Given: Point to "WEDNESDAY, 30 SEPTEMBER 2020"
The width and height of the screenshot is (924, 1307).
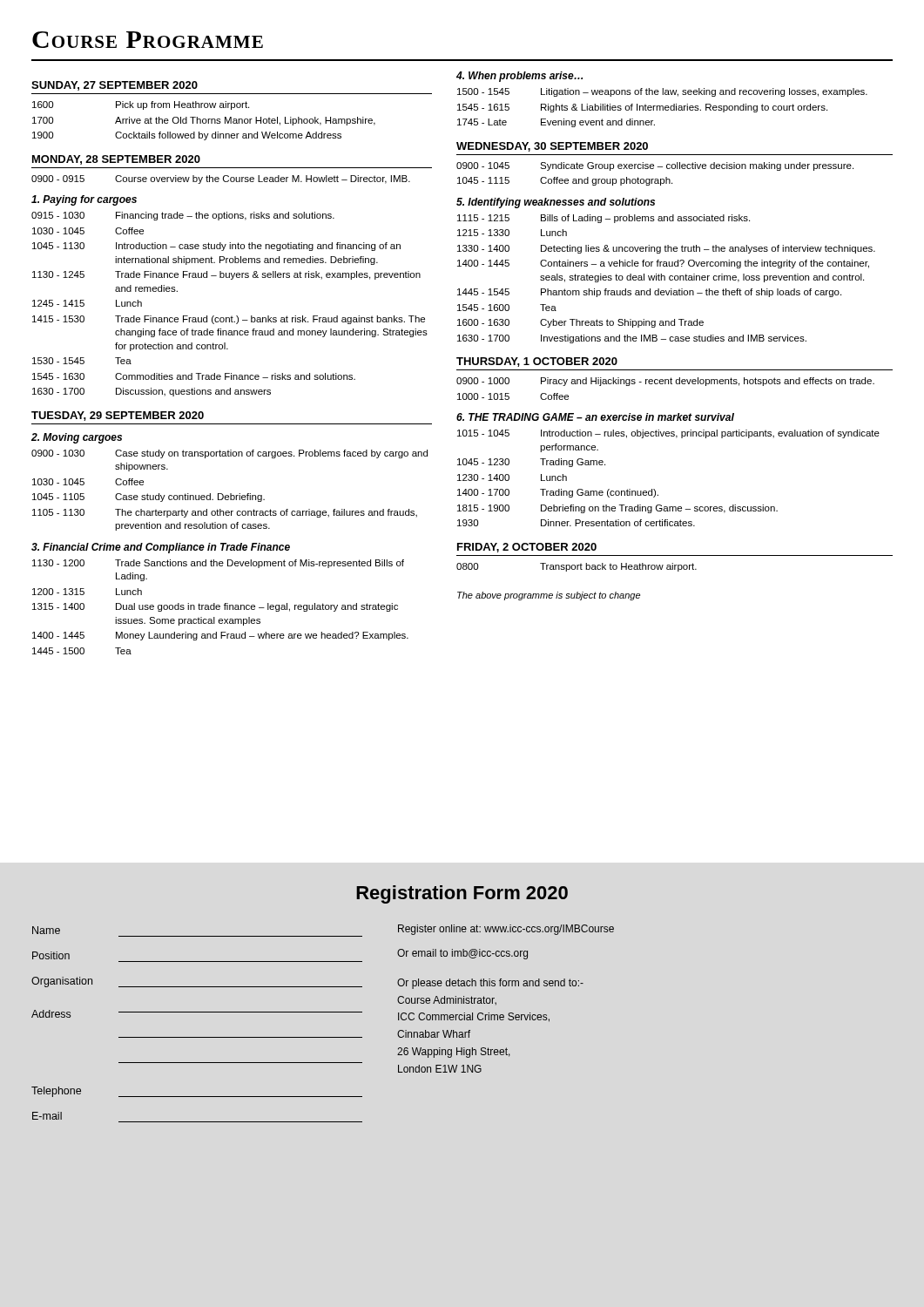Looking at the screenshot, I should tap(552, 146).
